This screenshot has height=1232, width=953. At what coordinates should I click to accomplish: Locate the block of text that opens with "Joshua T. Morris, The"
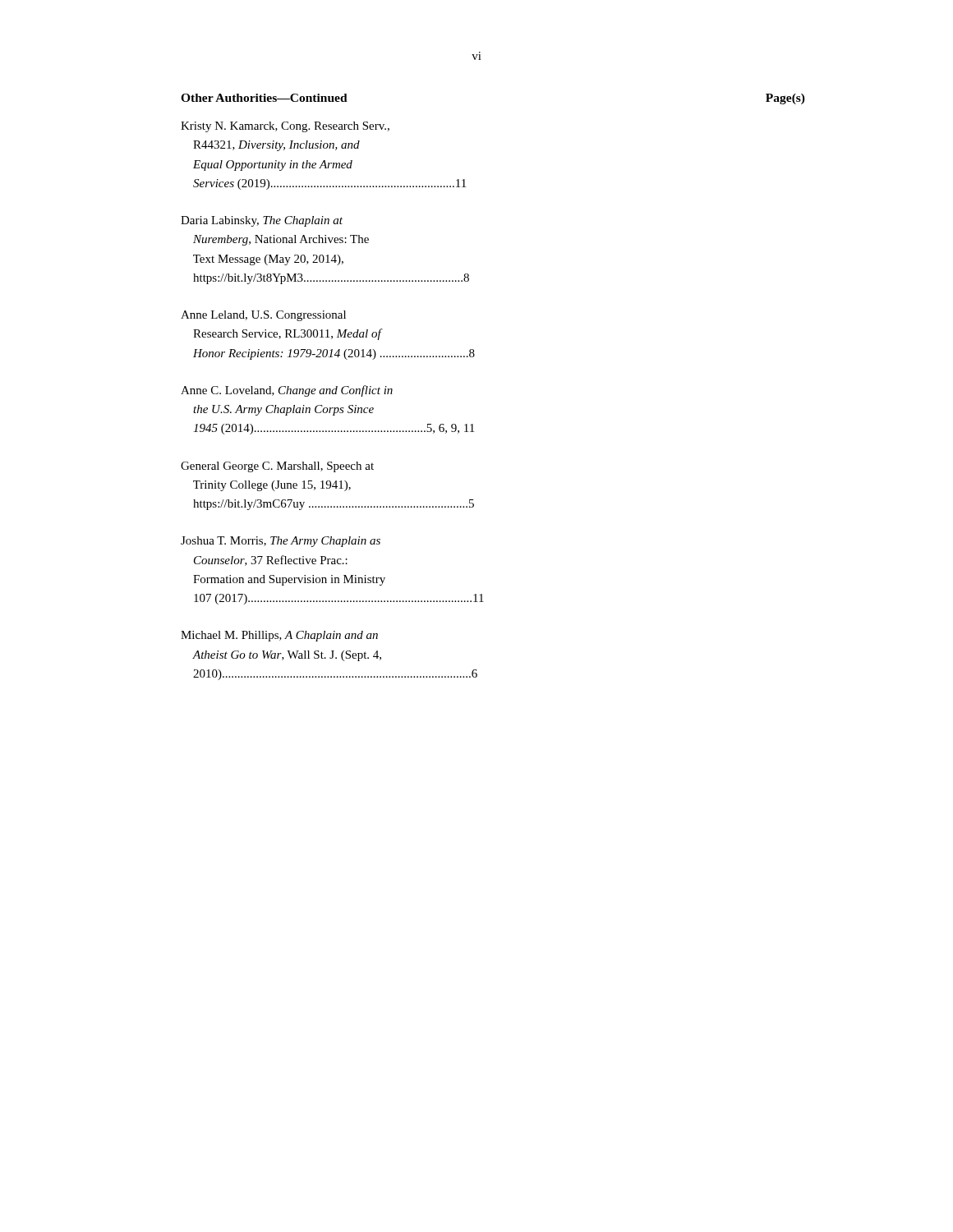click(333, 569)
